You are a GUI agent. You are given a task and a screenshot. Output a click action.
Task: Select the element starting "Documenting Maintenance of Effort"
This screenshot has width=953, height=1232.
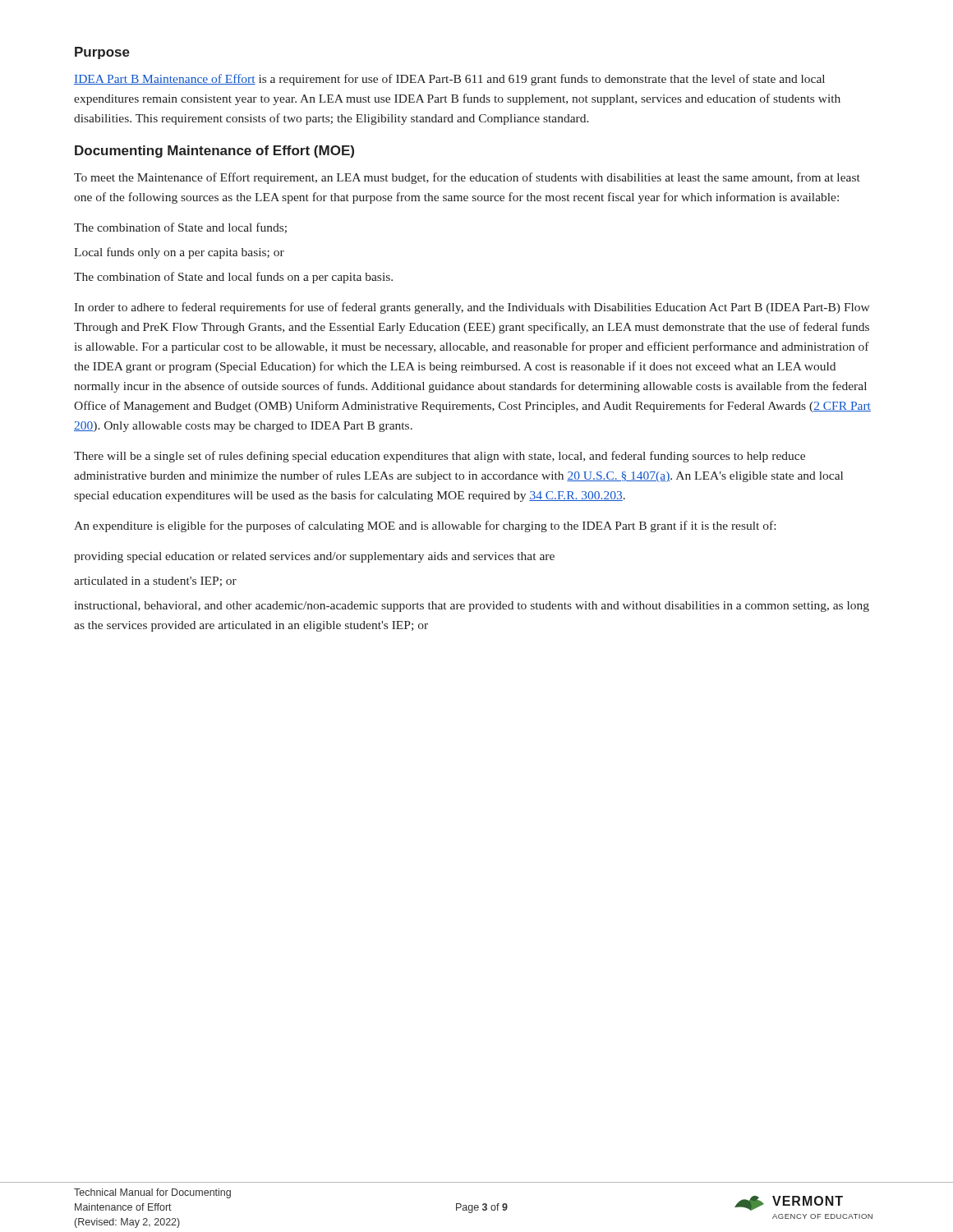pos(214,151)
